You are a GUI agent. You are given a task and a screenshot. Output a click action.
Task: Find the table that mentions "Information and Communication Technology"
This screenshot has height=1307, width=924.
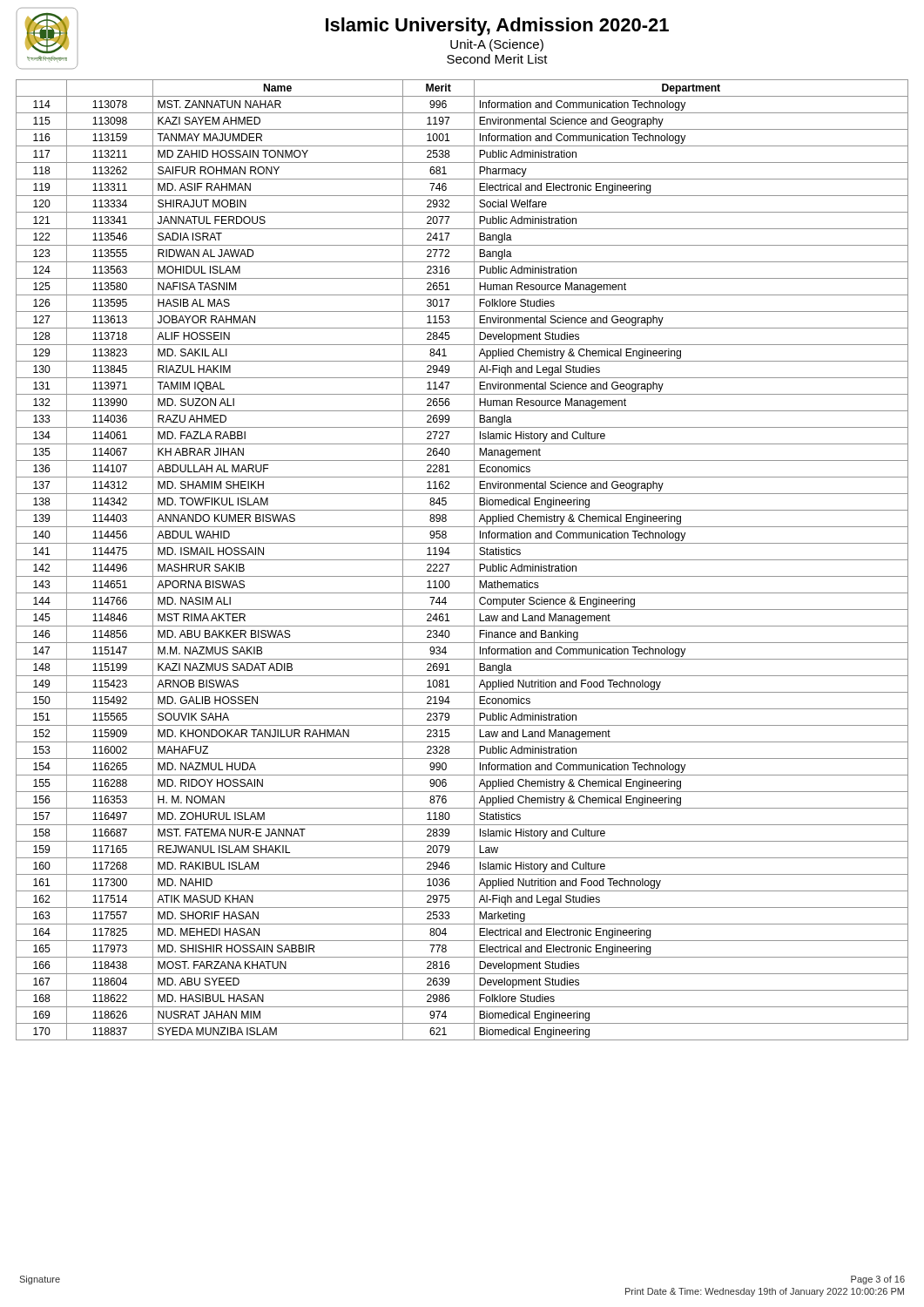click(462, 558)
